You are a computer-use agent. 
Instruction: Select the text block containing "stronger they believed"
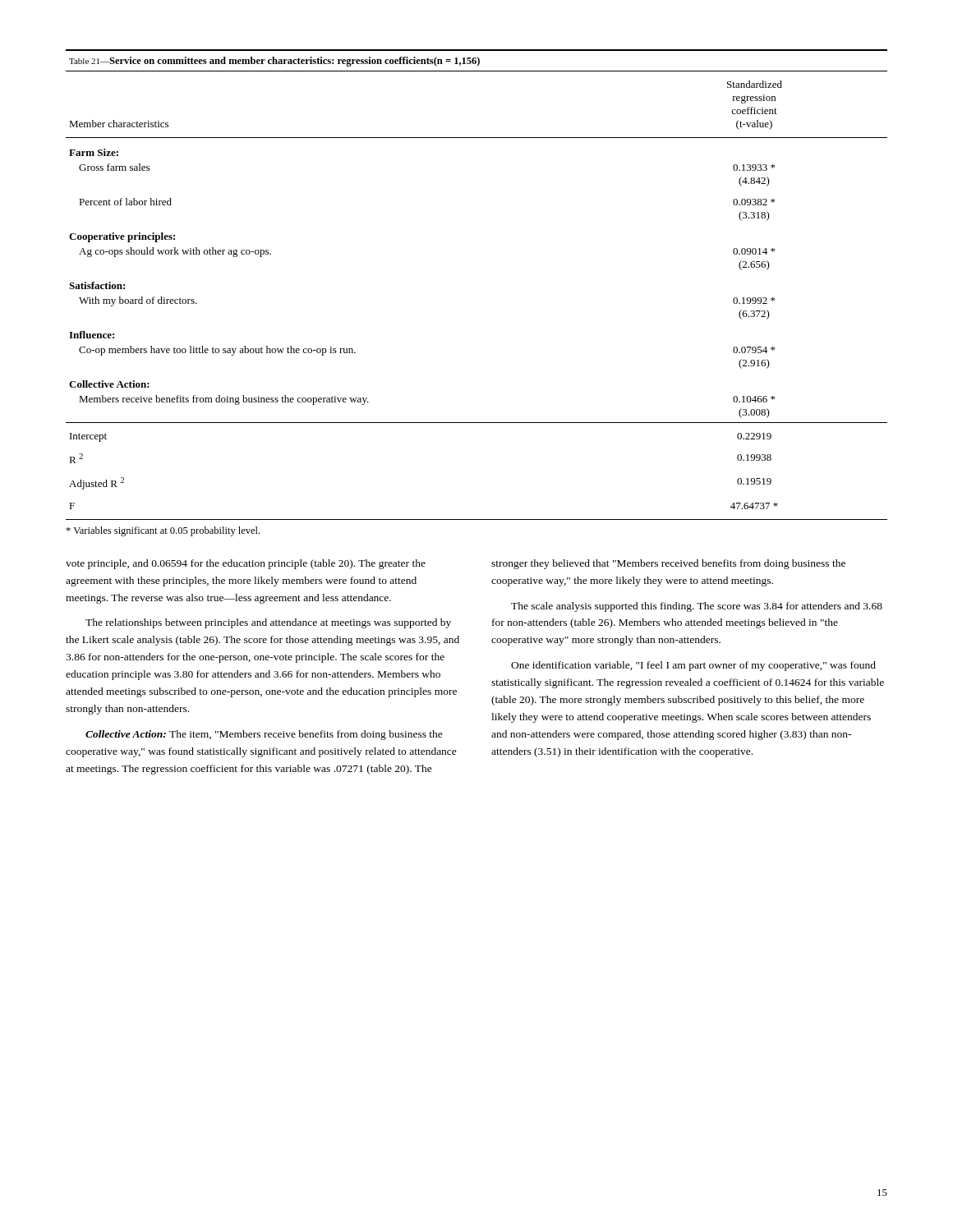pos(689,658)
